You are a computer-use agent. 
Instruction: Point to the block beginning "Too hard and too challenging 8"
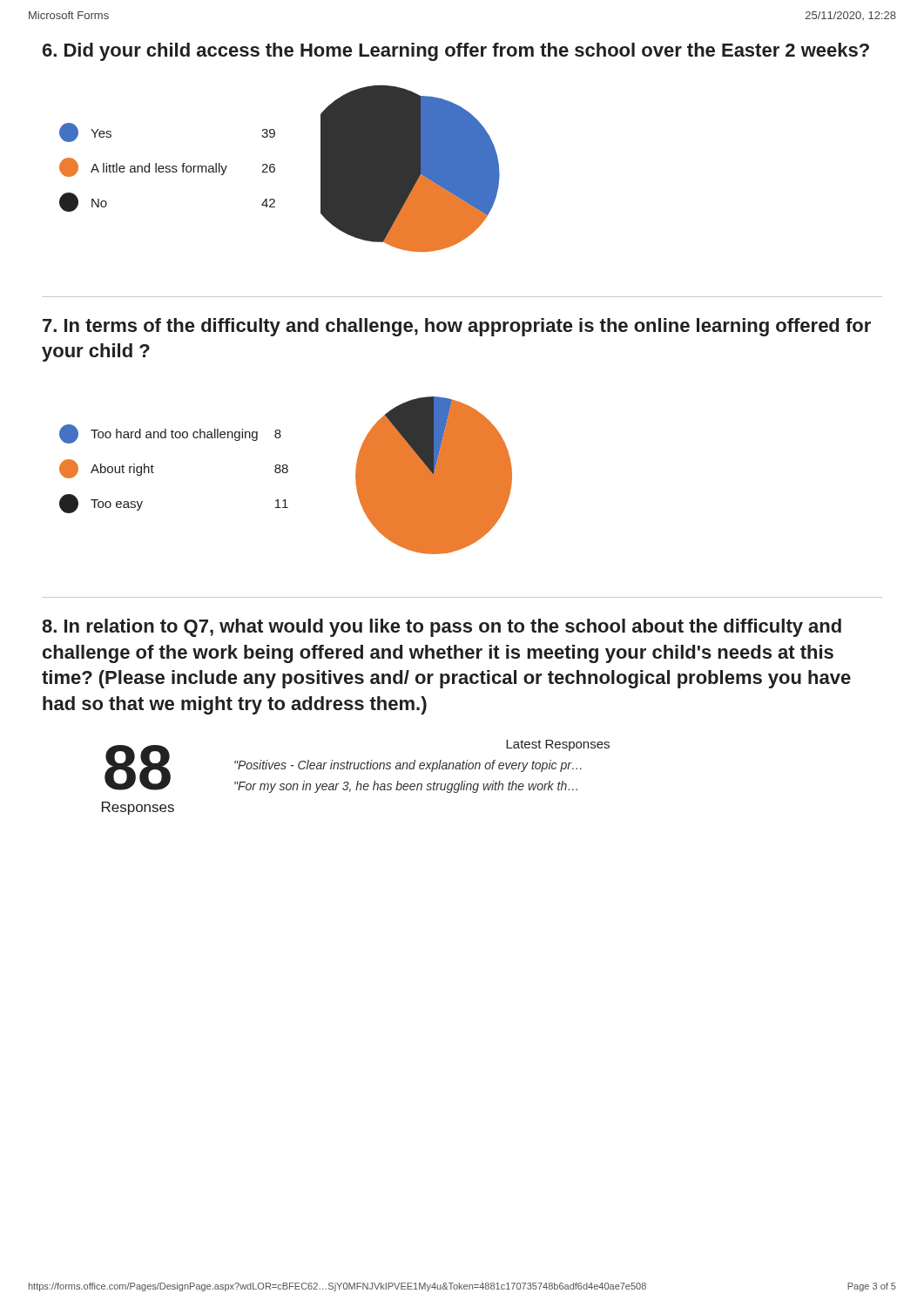click(170, 434)
